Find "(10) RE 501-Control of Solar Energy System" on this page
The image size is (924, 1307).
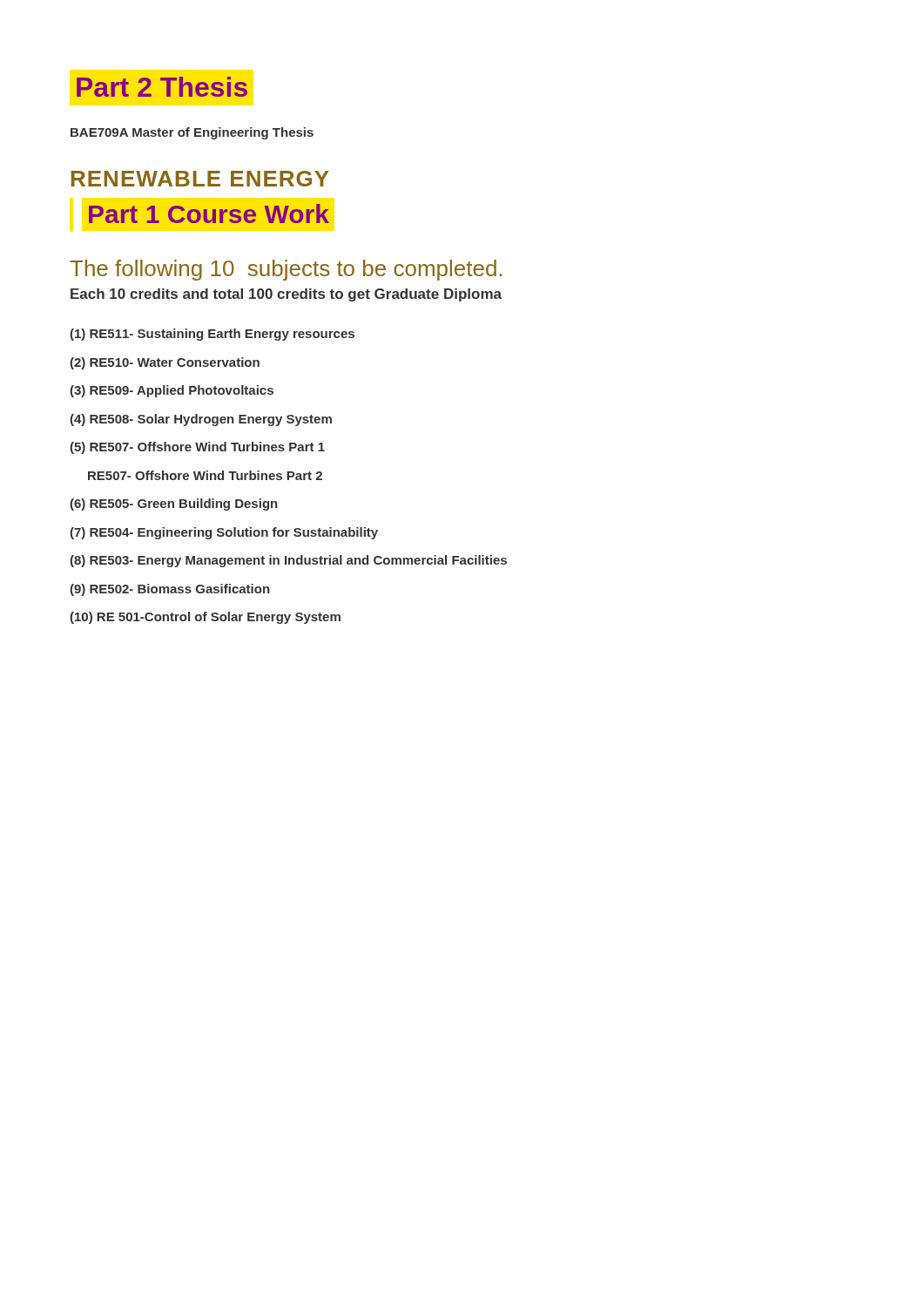(205, 618)
